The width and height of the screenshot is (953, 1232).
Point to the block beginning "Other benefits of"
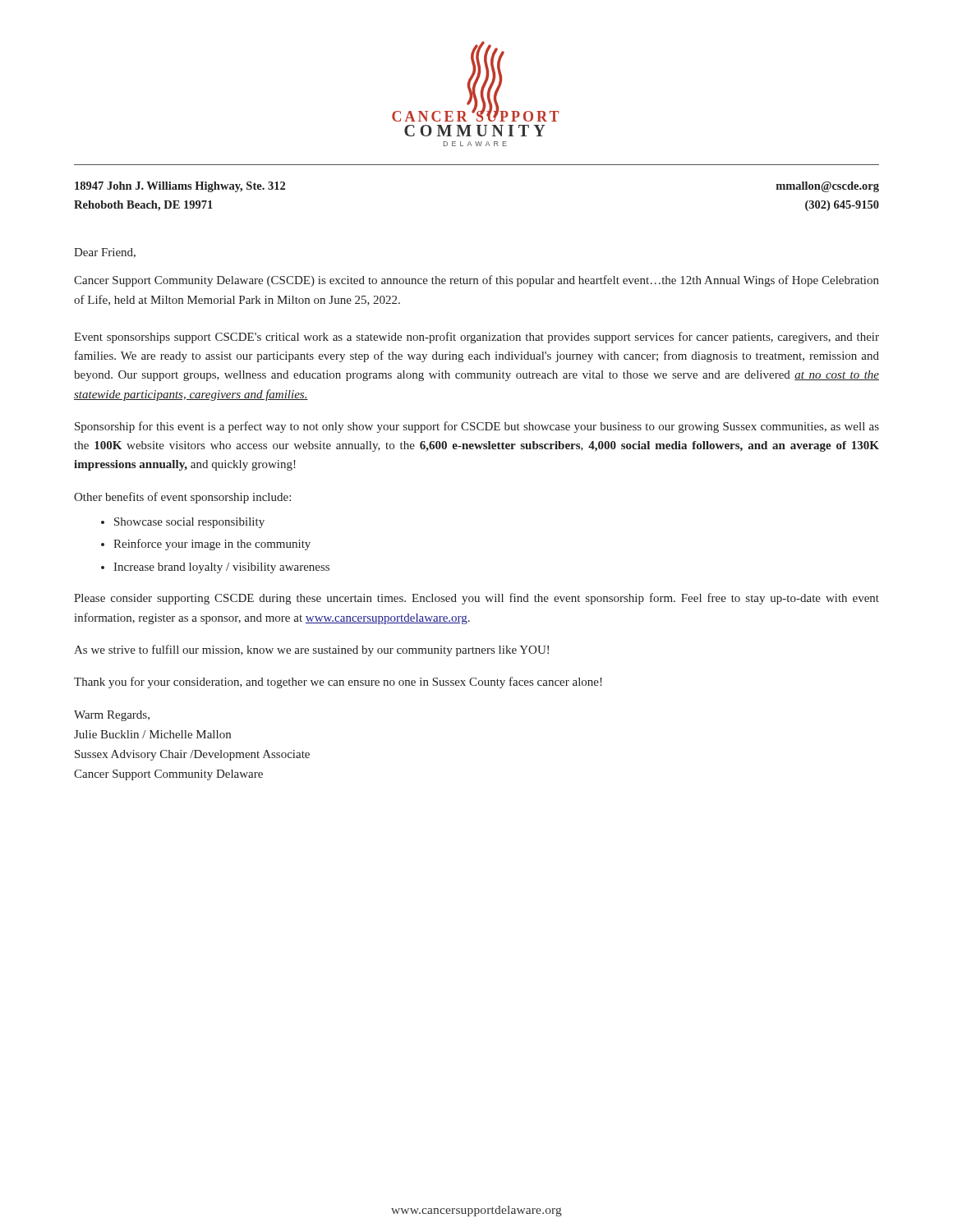tap(183, 497)
